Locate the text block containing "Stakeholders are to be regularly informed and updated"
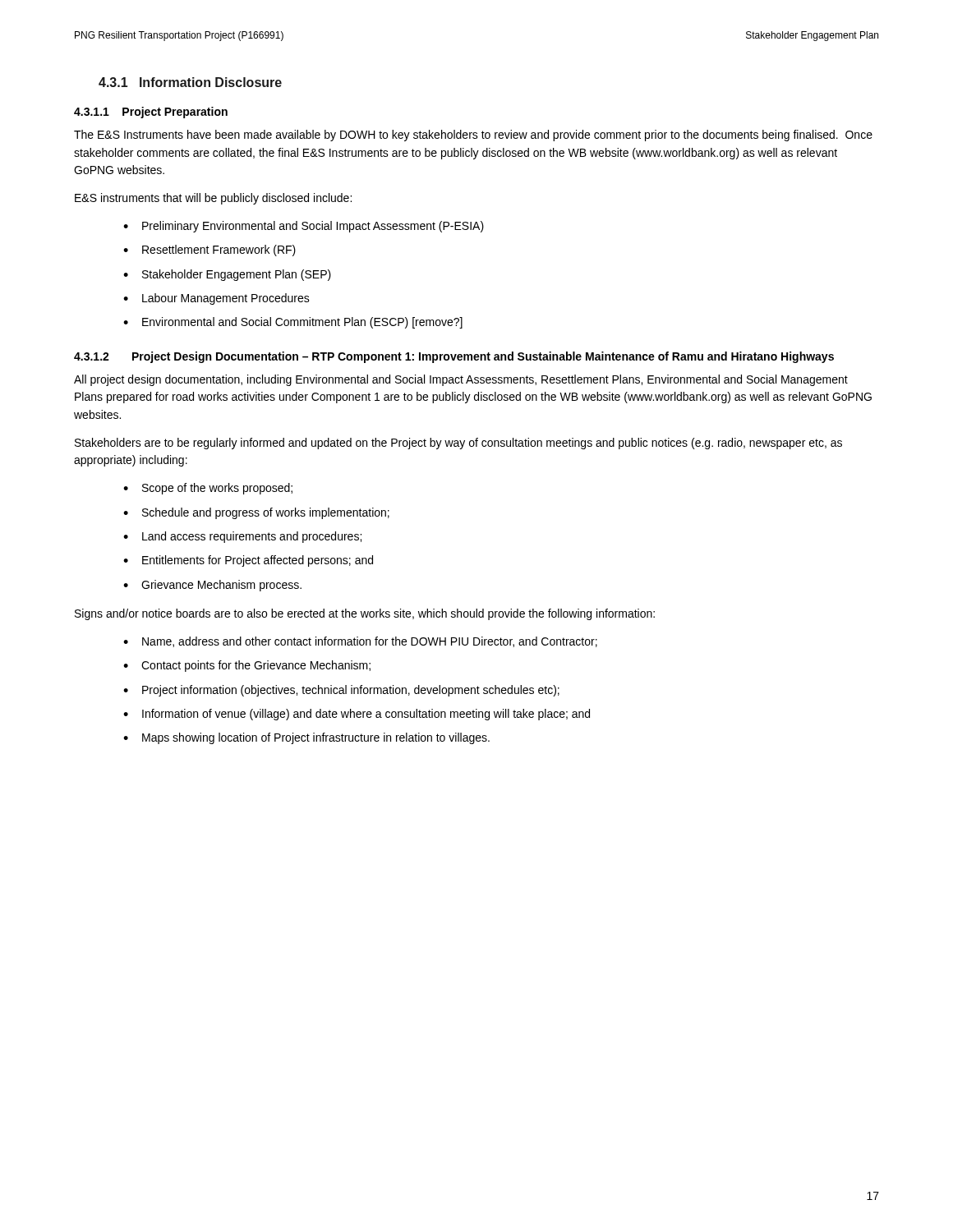The height and width of the screenshot is (1232, 953). [x=458, y=451]
